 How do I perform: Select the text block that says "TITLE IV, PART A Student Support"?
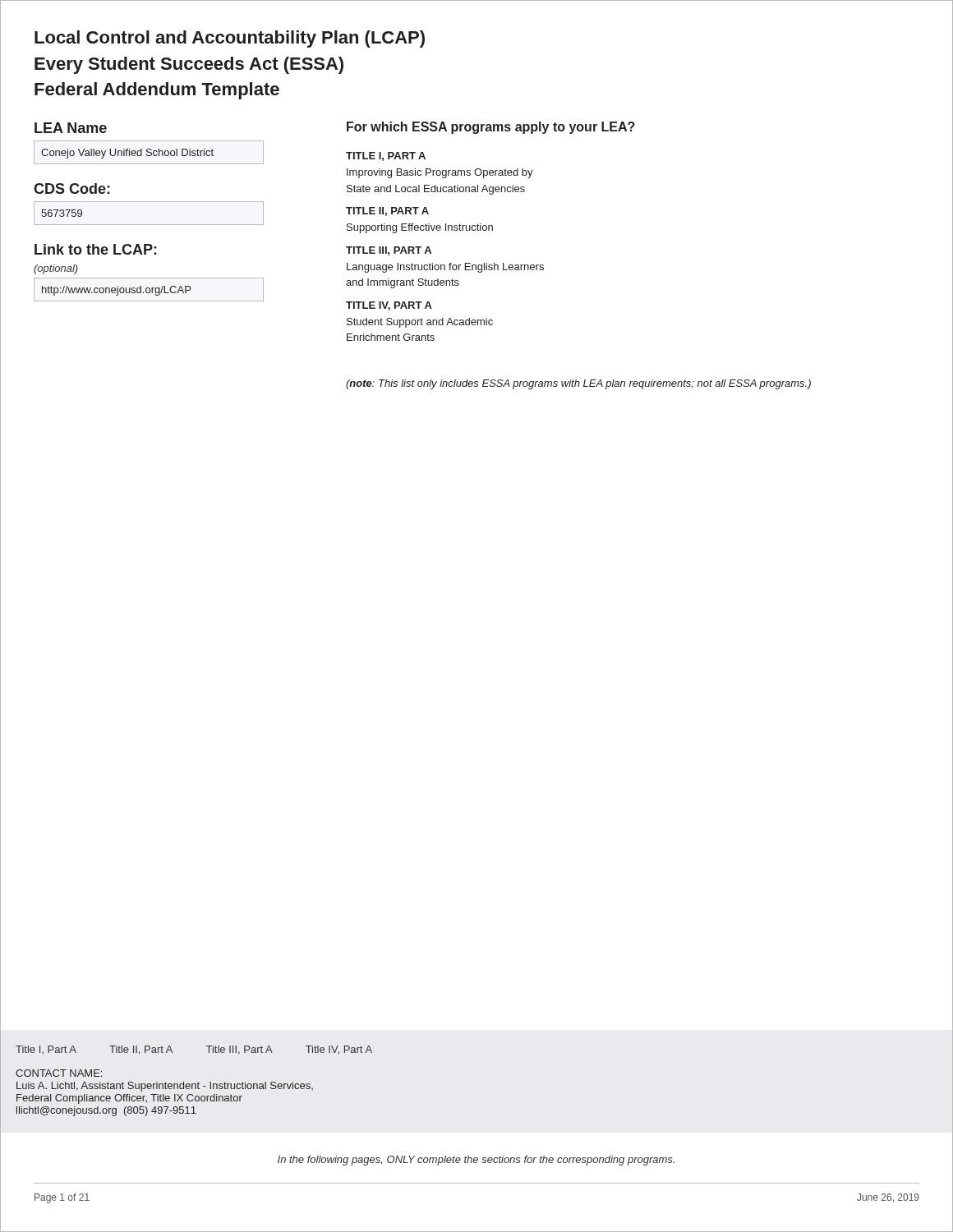[x=389, y=306]
